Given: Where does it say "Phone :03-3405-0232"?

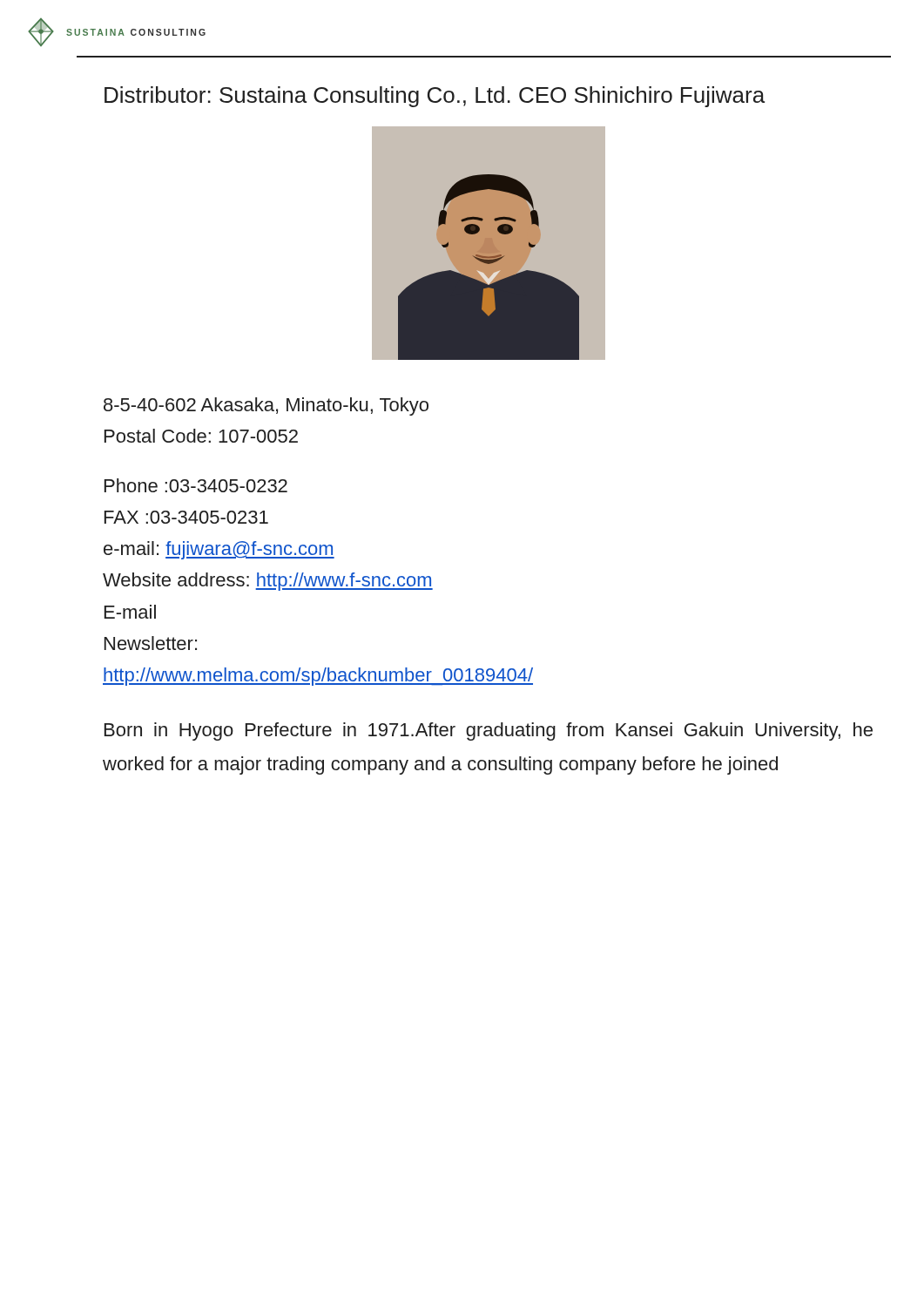Looking at the screenshot, I should (195, 485).
